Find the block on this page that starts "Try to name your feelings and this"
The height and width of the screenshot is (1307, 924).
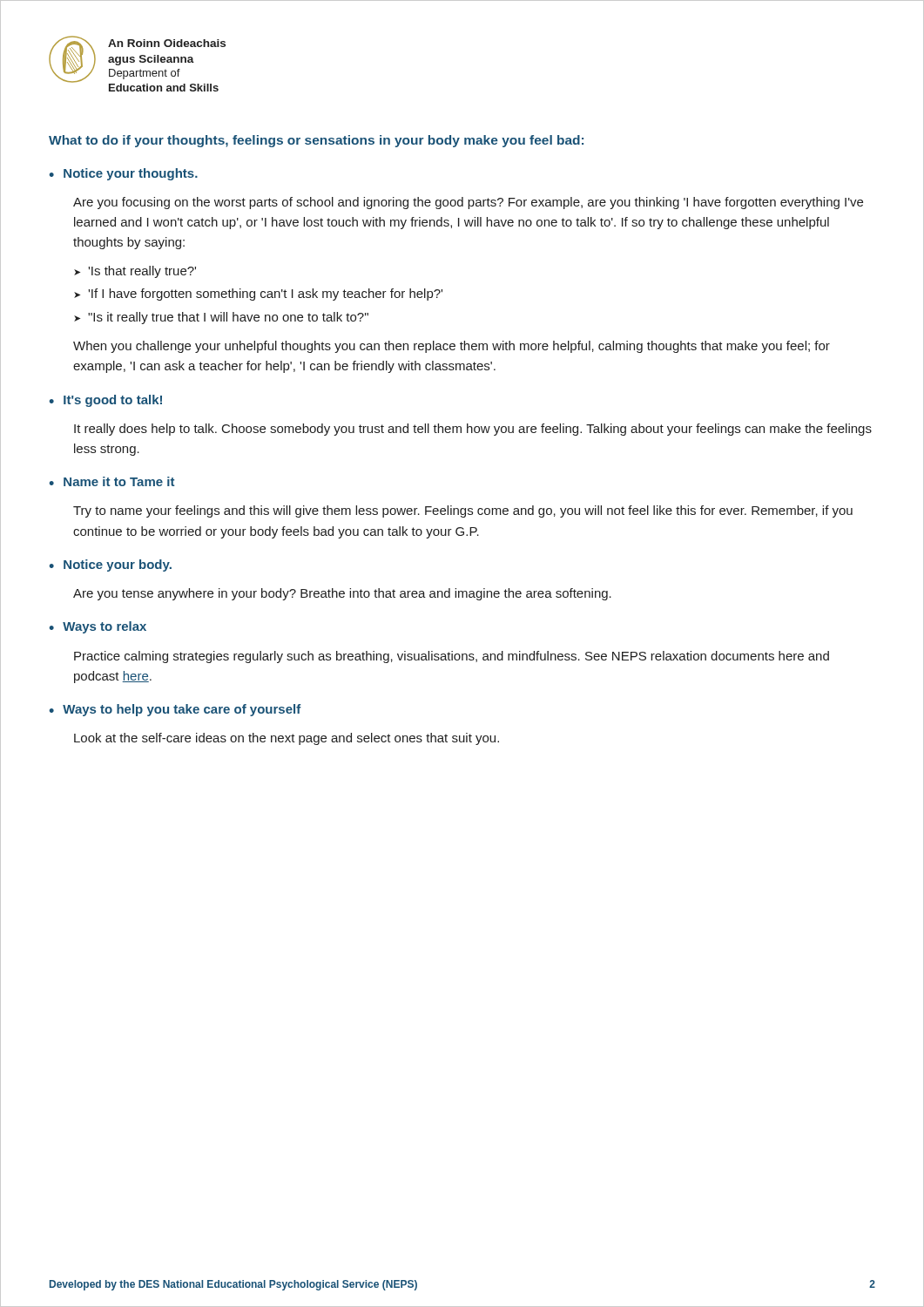pos(463,521)
